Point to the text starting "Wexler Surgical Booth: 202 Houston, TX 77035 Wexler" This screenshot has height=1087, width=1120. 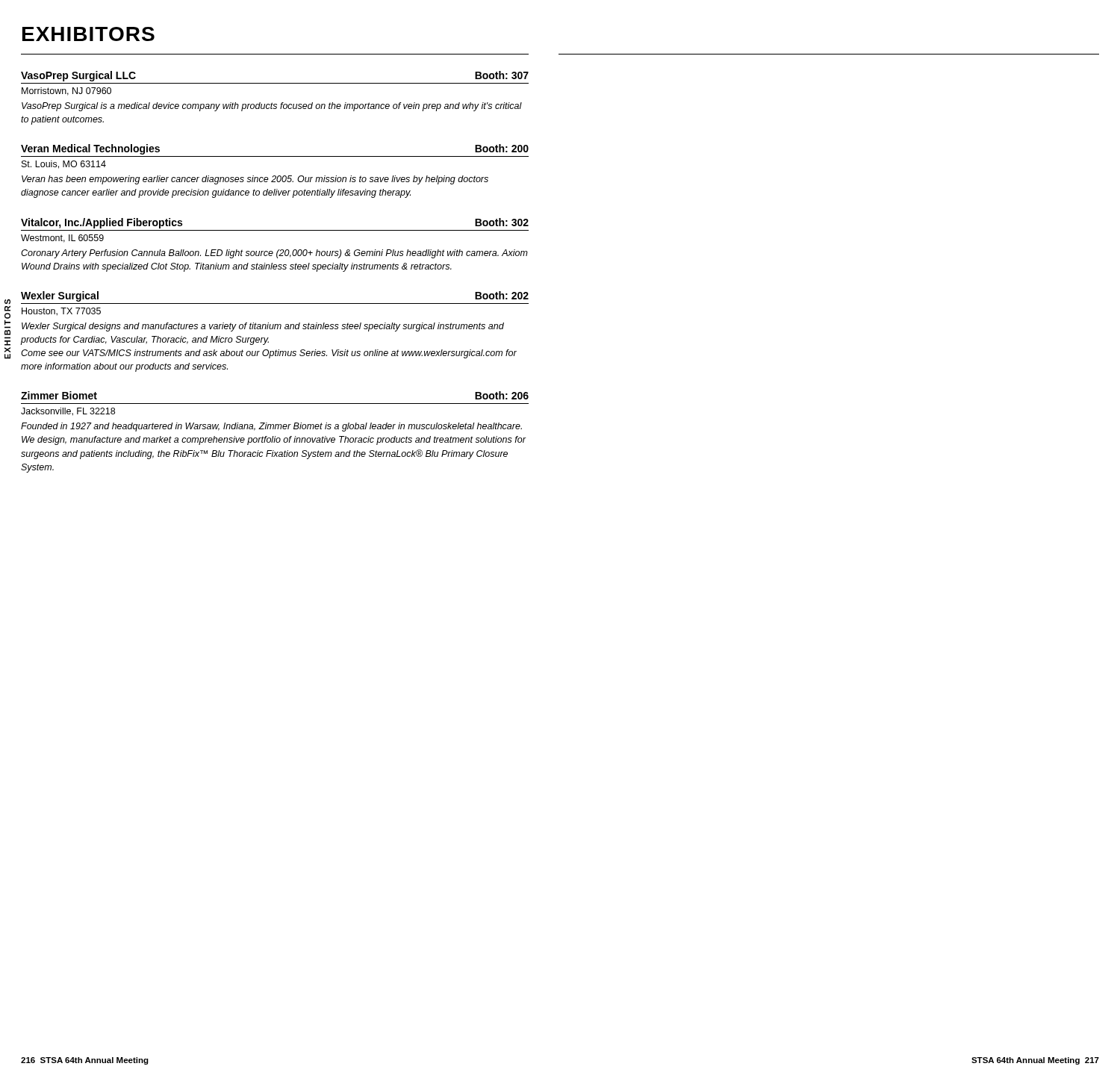[275, 331]
